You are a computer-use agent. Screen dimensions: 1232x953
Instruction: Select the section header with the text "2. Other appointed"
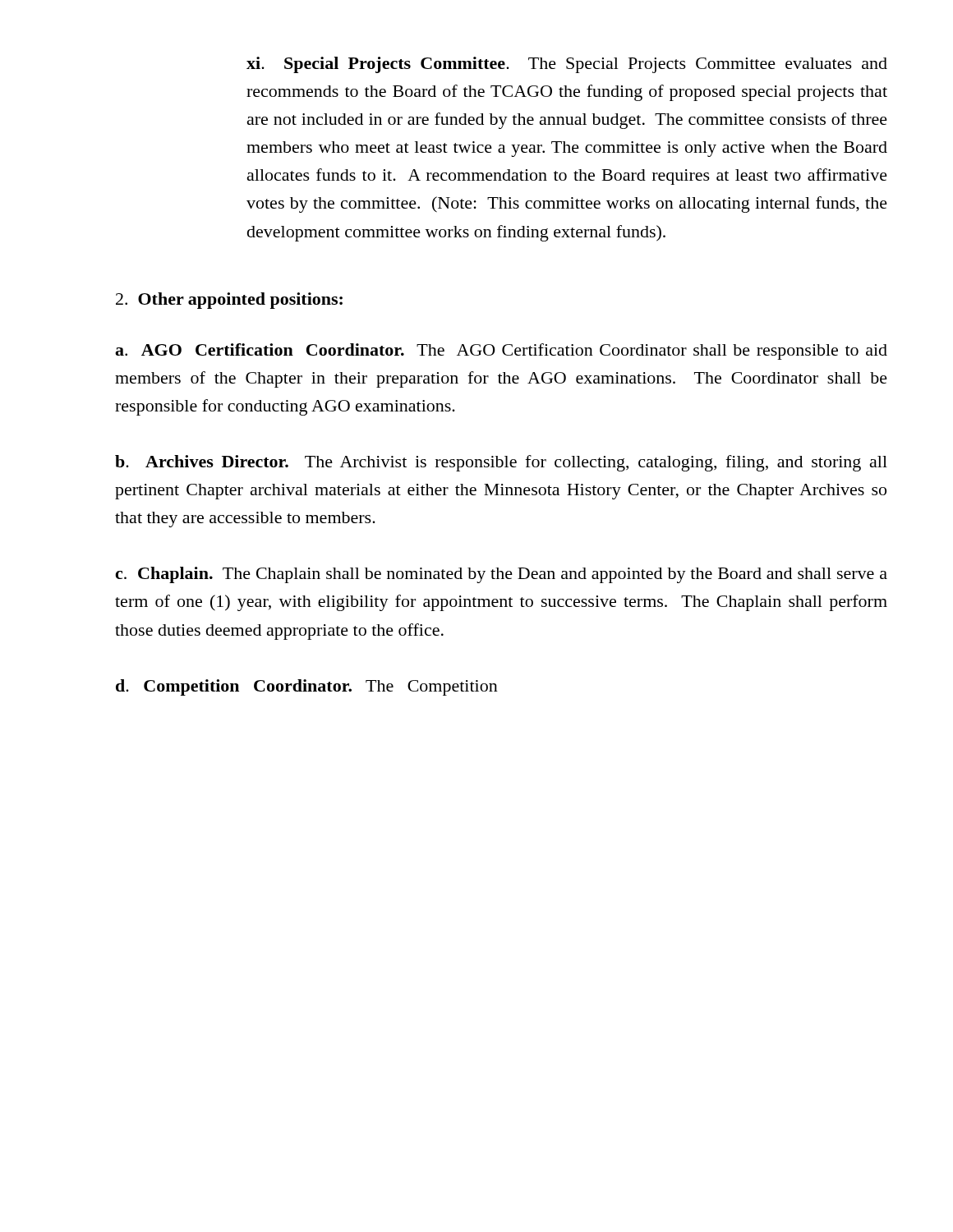coord(230,298)
